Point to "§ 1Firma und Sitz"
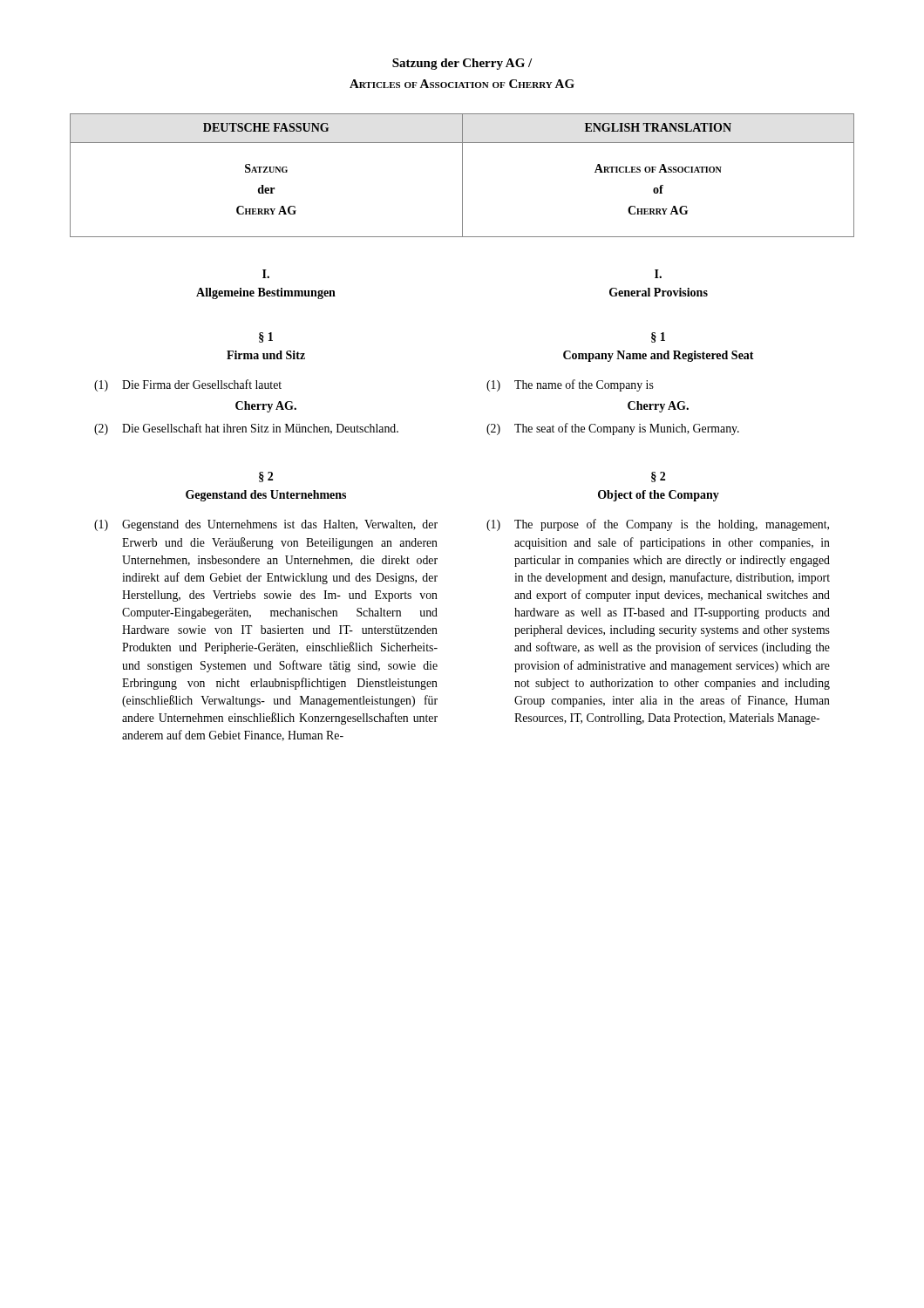The height and width of the screenshot is (1308, 924). [x=266, y=346]
